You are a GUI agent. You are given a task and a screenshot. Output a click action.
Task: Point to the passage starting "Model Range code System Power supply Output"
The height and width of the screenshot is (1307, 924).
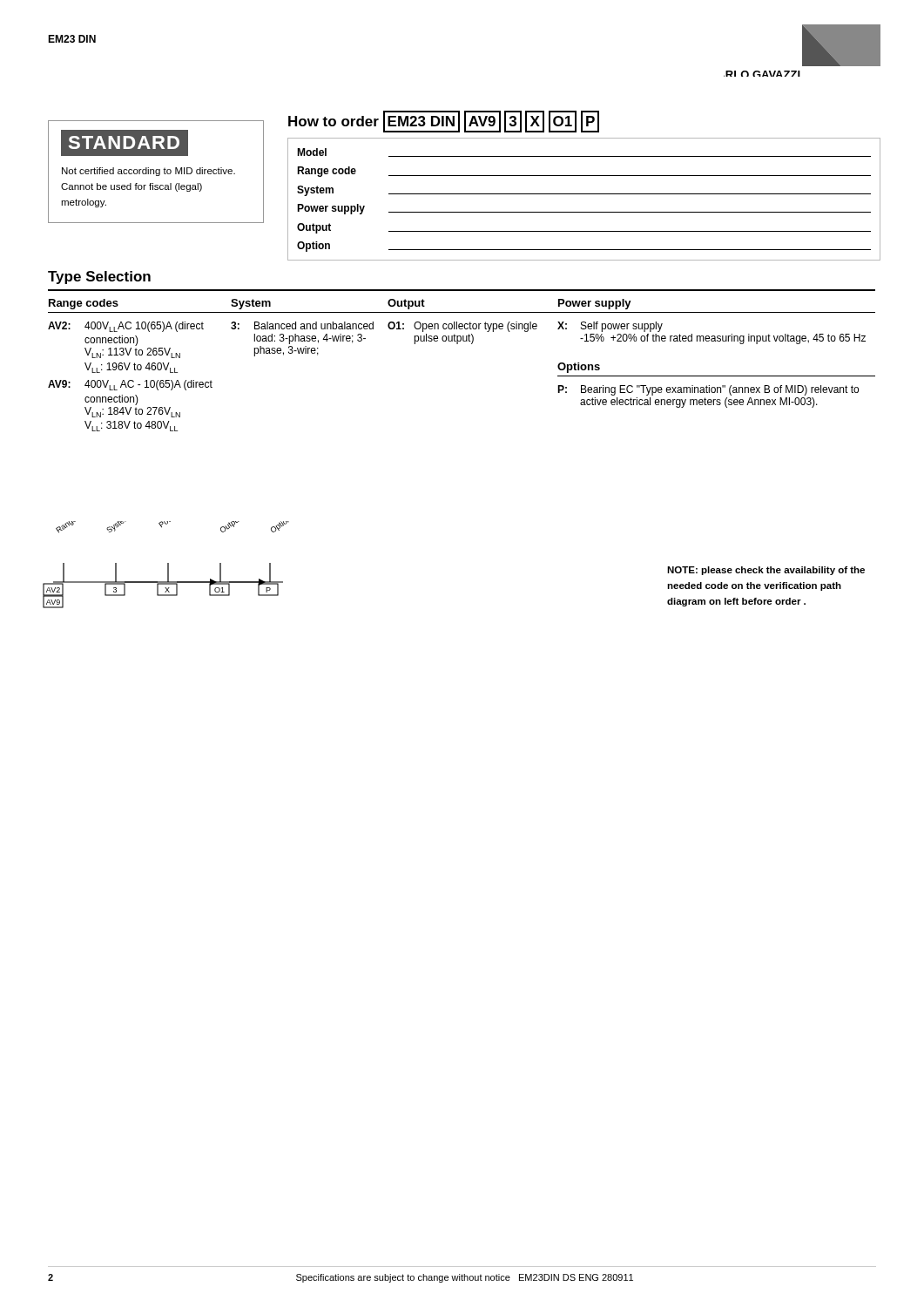point(584,199)
